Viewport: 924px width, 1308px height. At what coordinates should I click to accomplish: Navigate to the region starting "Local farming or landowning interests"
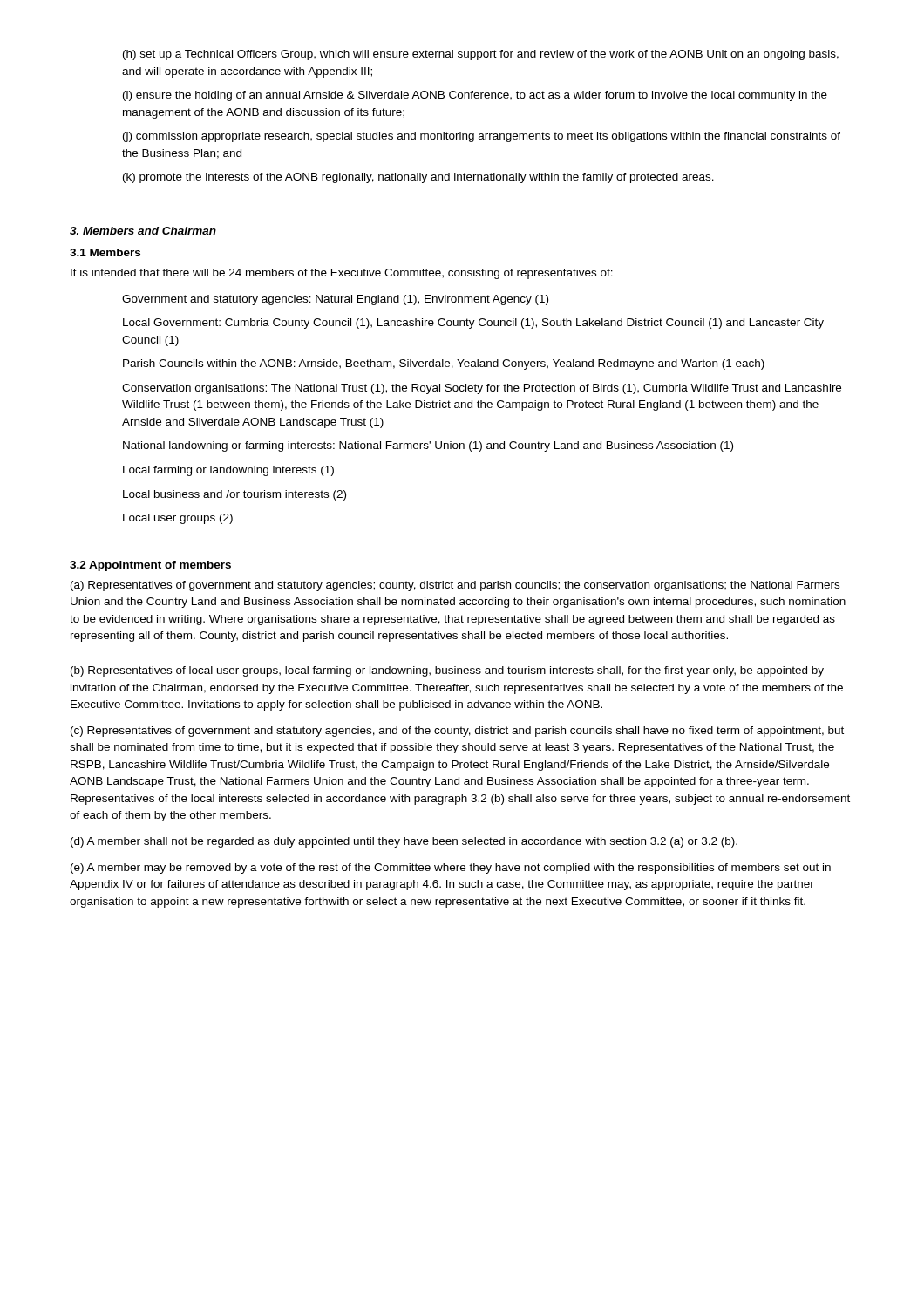(228, 470)
